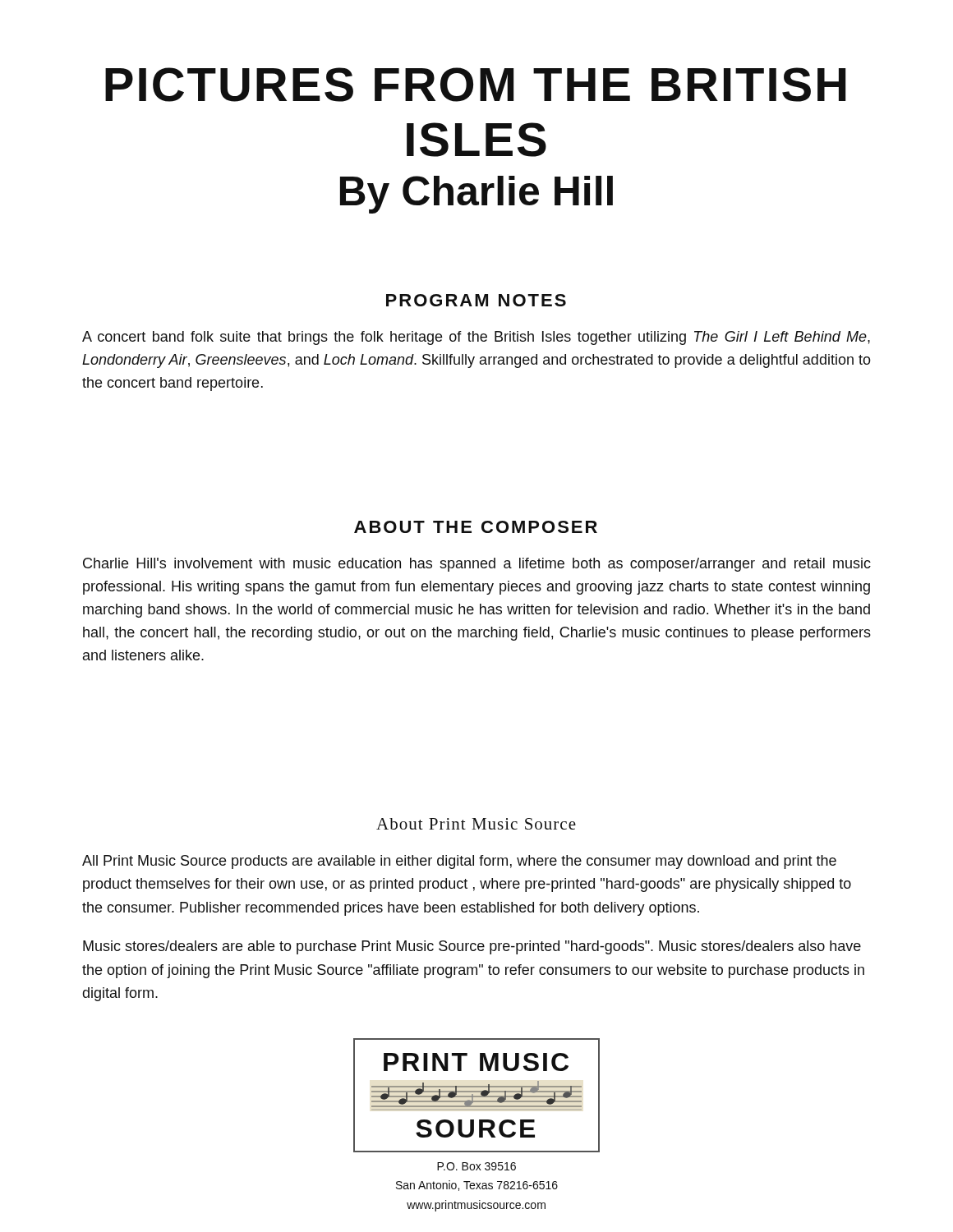Locate the title
The height and width of the screenshot is (1232, 953).
476,137
